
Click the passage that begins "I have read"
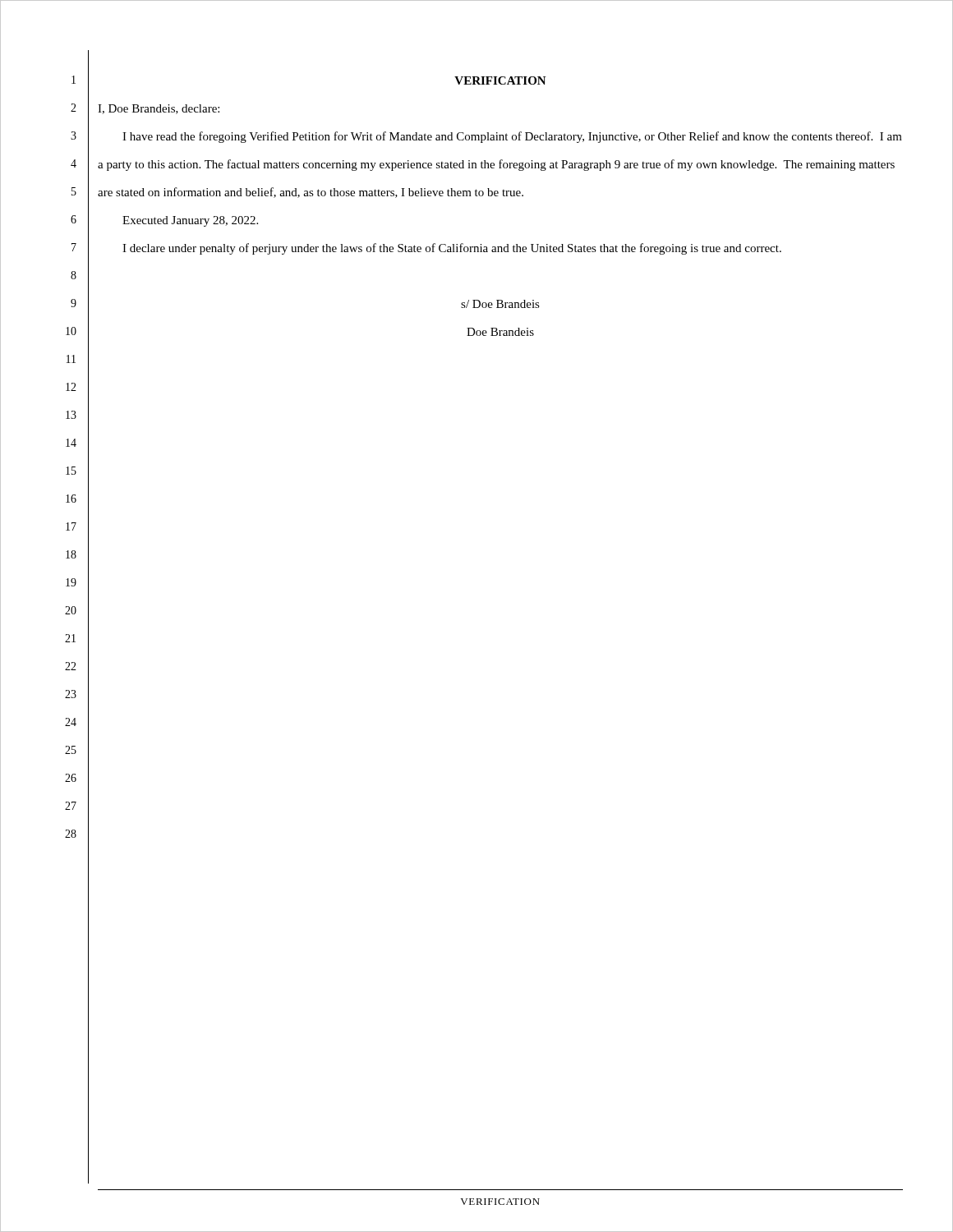click(x=500, y=164)
